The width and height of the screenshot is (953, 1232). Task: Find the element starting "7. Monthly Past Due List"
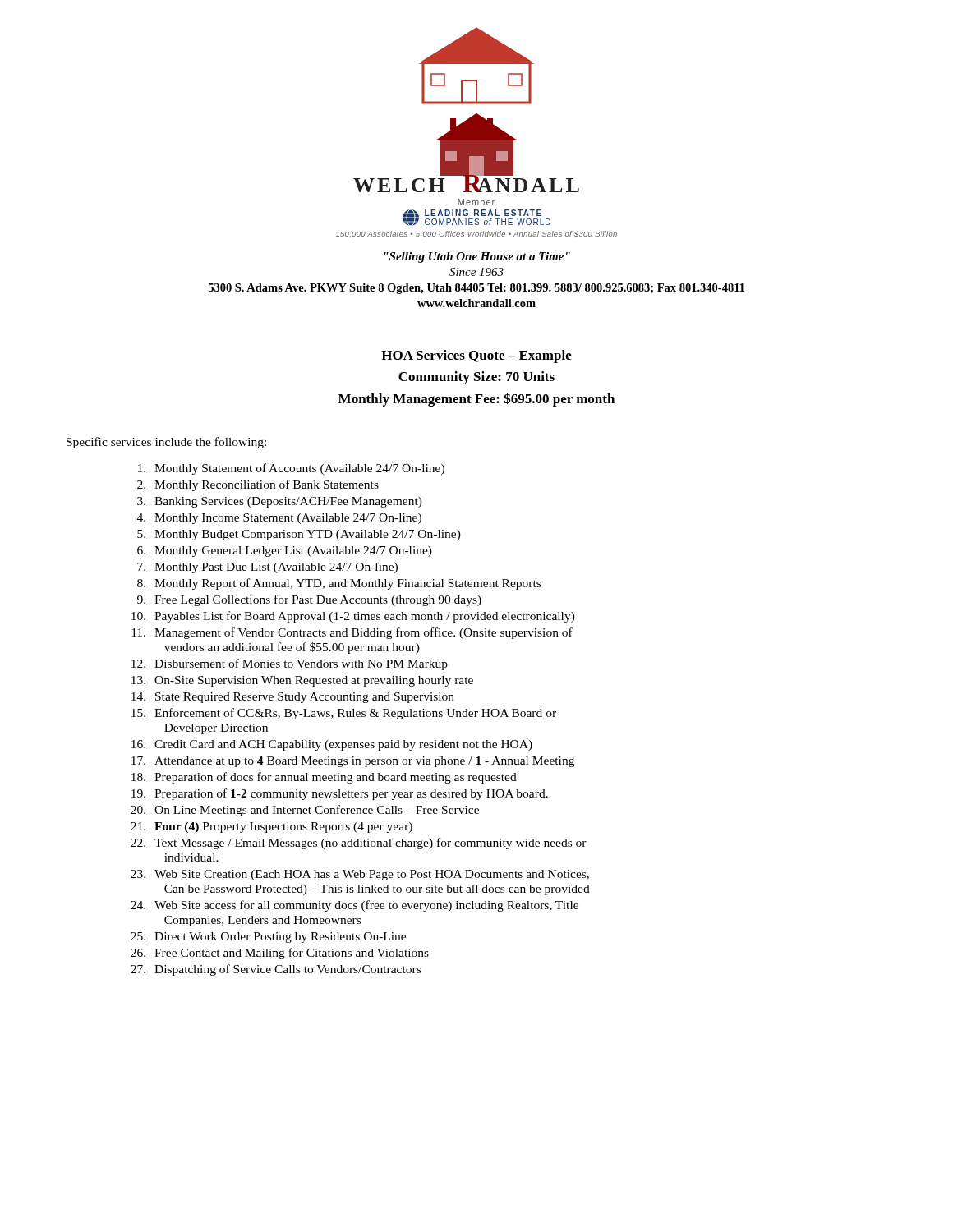pos(267,568)
